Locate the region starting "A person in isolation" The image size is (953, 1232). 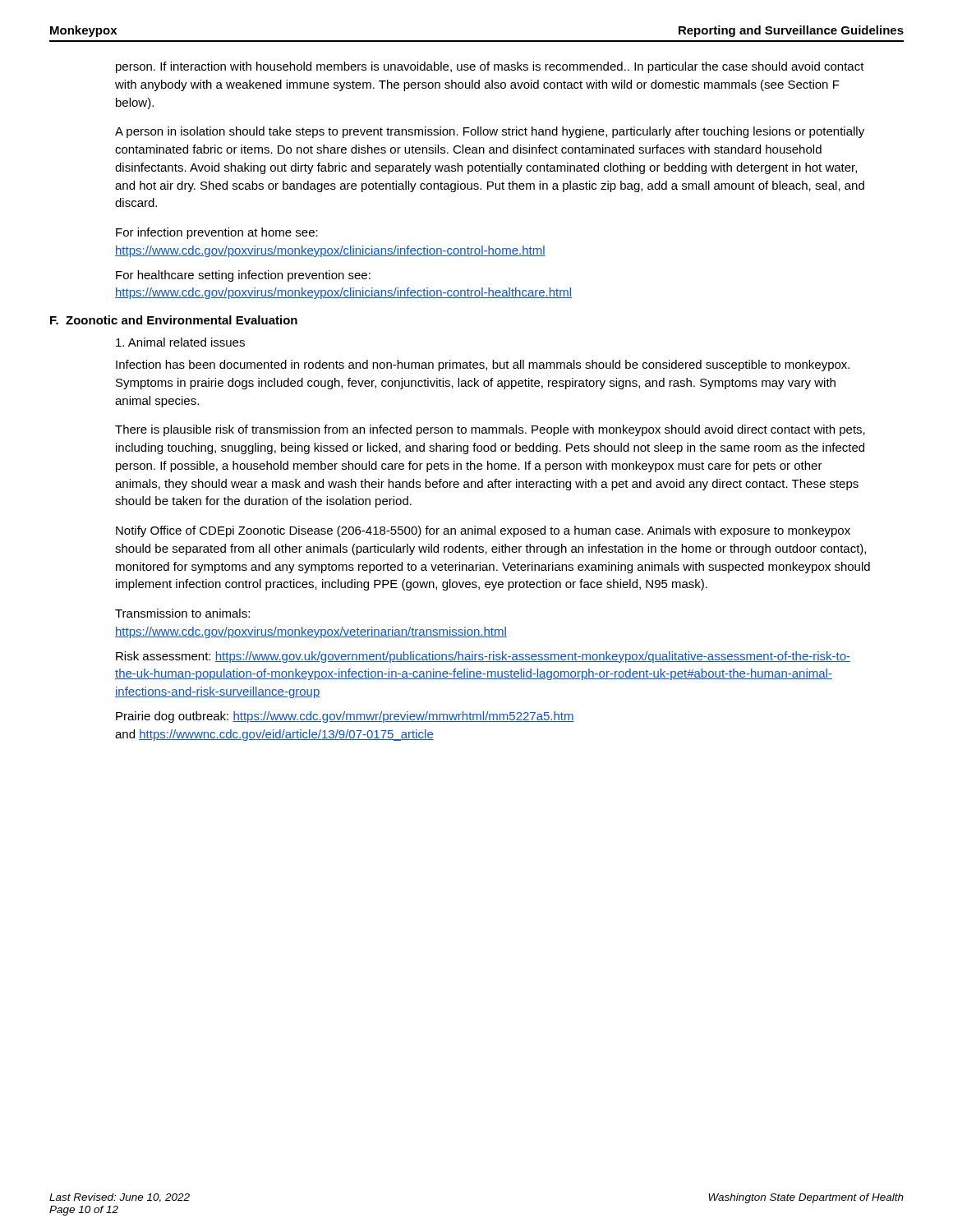click(490, 167)
